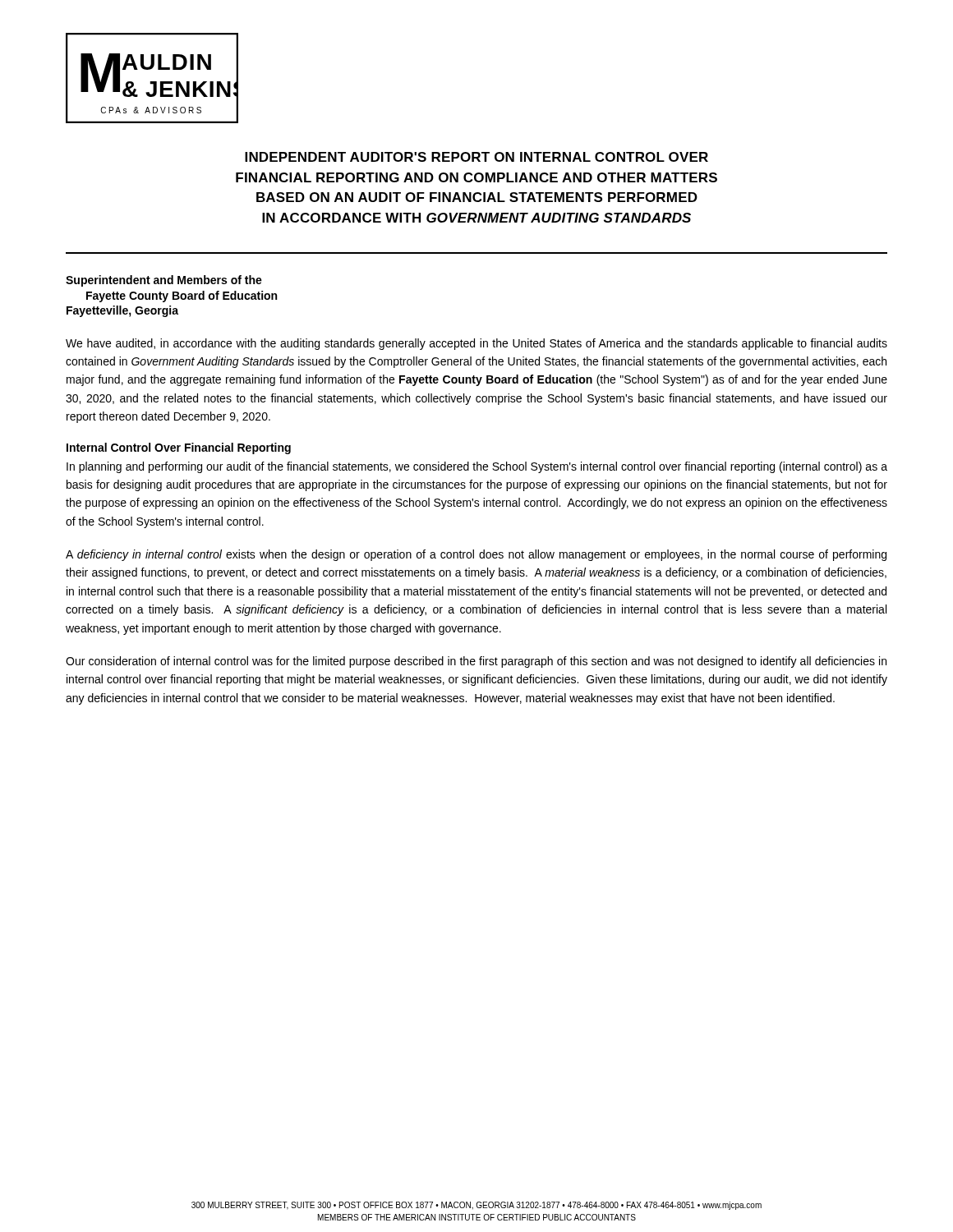The image size is (953, 1232).
Task: Find the region starting "Superintendent and Members of the Fayette"
Action: tap(164, 281)
